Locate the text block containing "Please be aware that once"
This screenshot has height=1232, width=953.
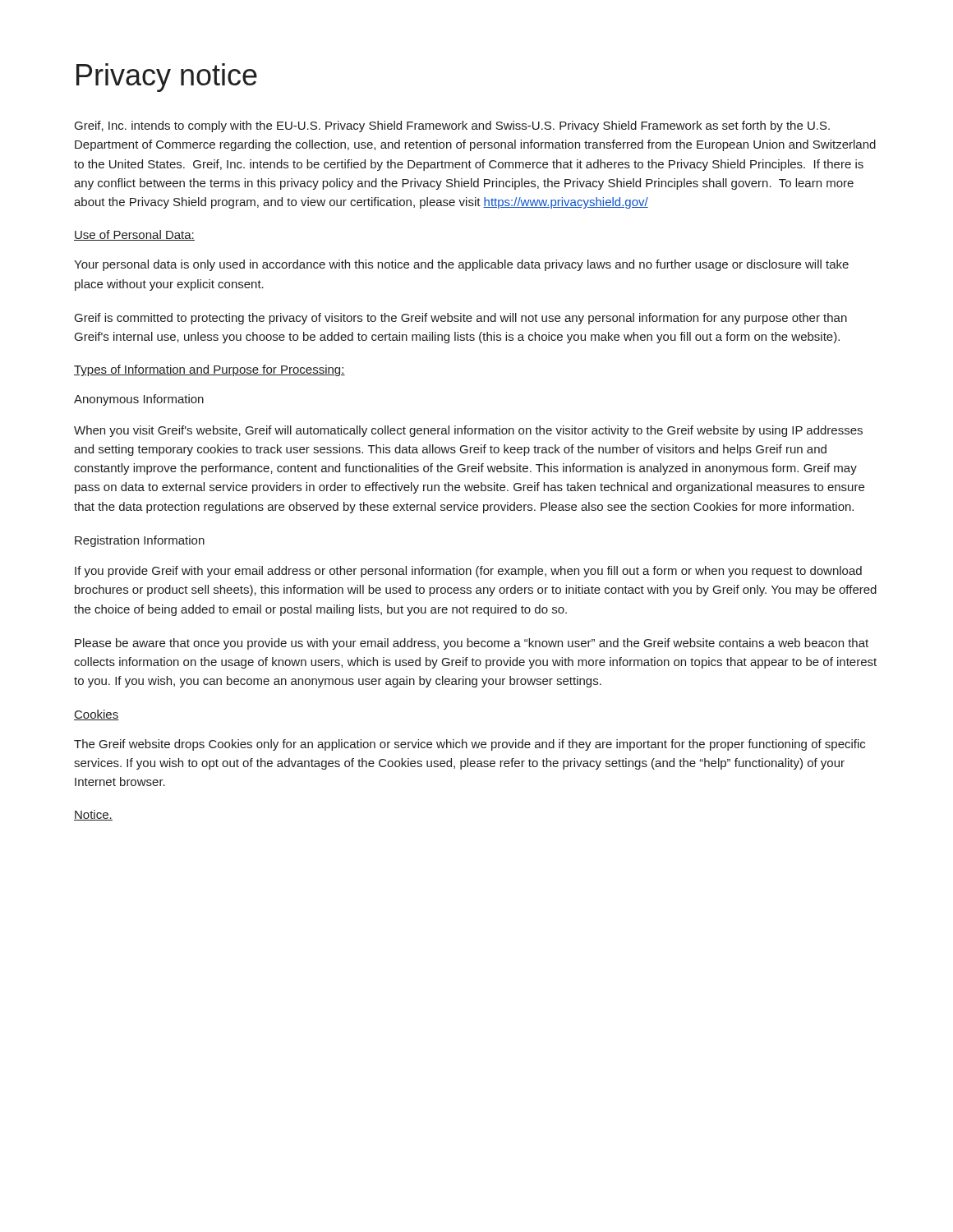[x=475, y=662]
